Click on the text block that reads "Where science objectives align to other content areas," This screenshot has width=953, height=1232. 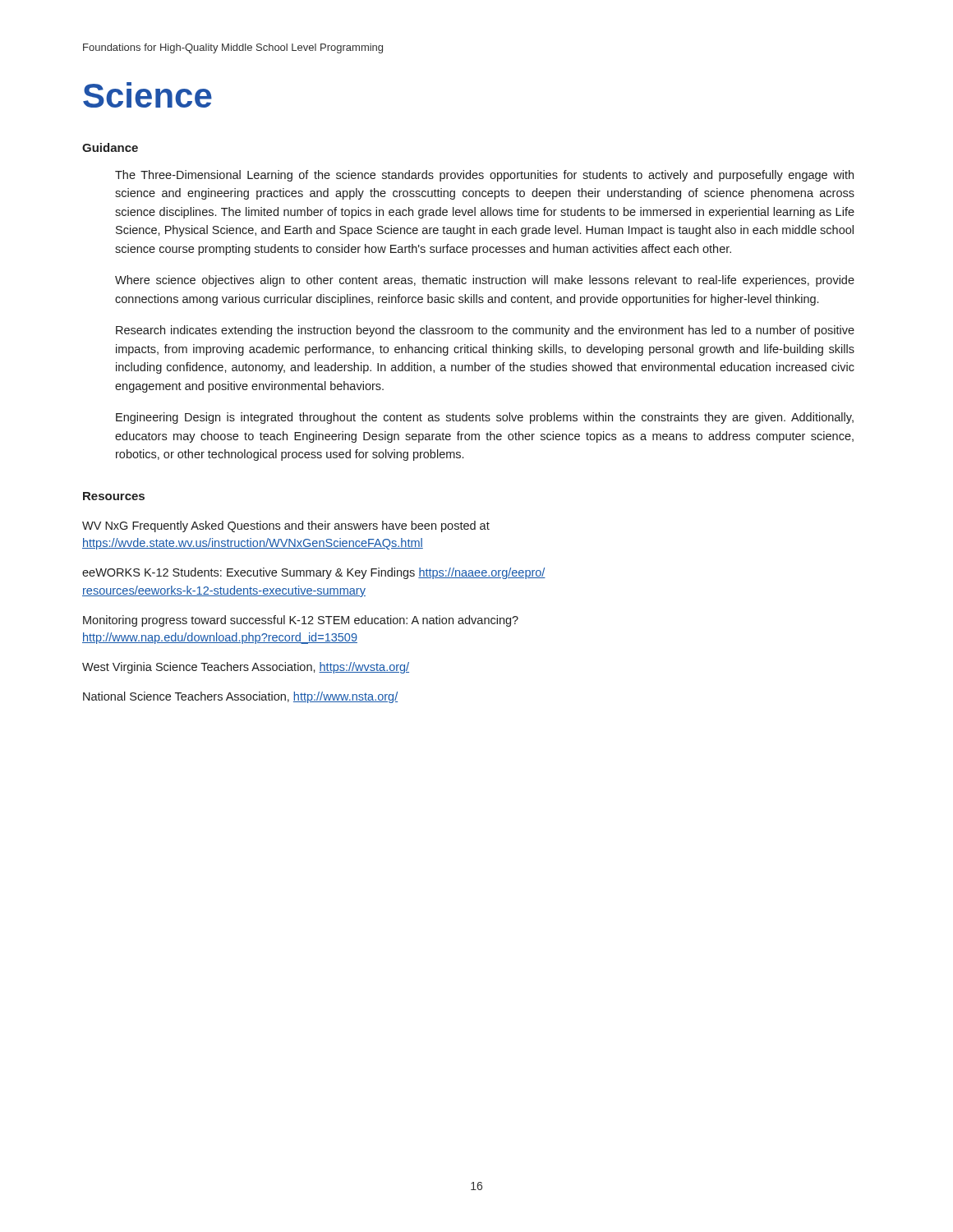click(485, 290)
